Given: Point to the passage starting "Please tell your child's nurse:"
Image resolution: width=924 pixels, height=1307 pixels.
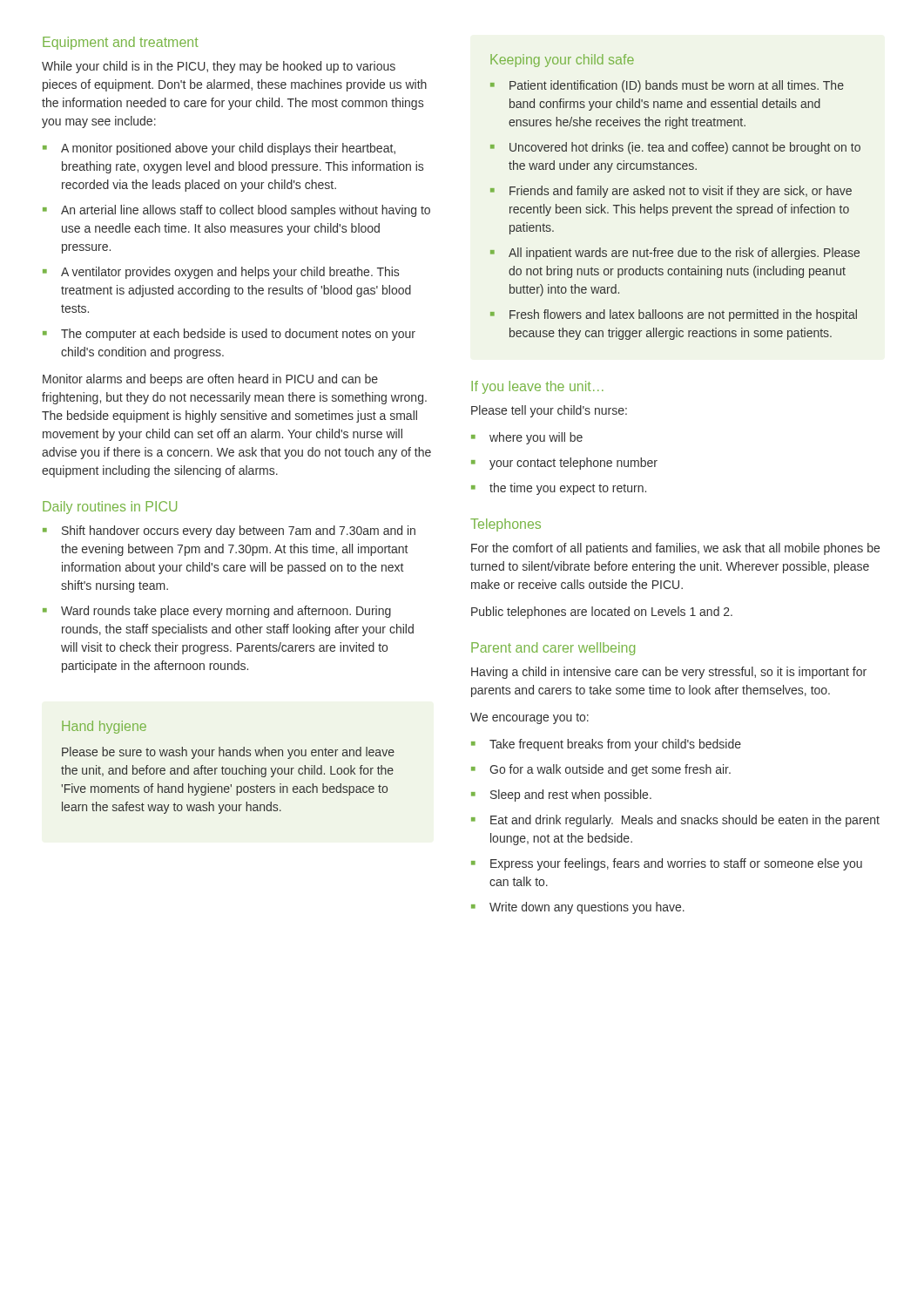Looking at the screenshot, I should coord(549,411).
